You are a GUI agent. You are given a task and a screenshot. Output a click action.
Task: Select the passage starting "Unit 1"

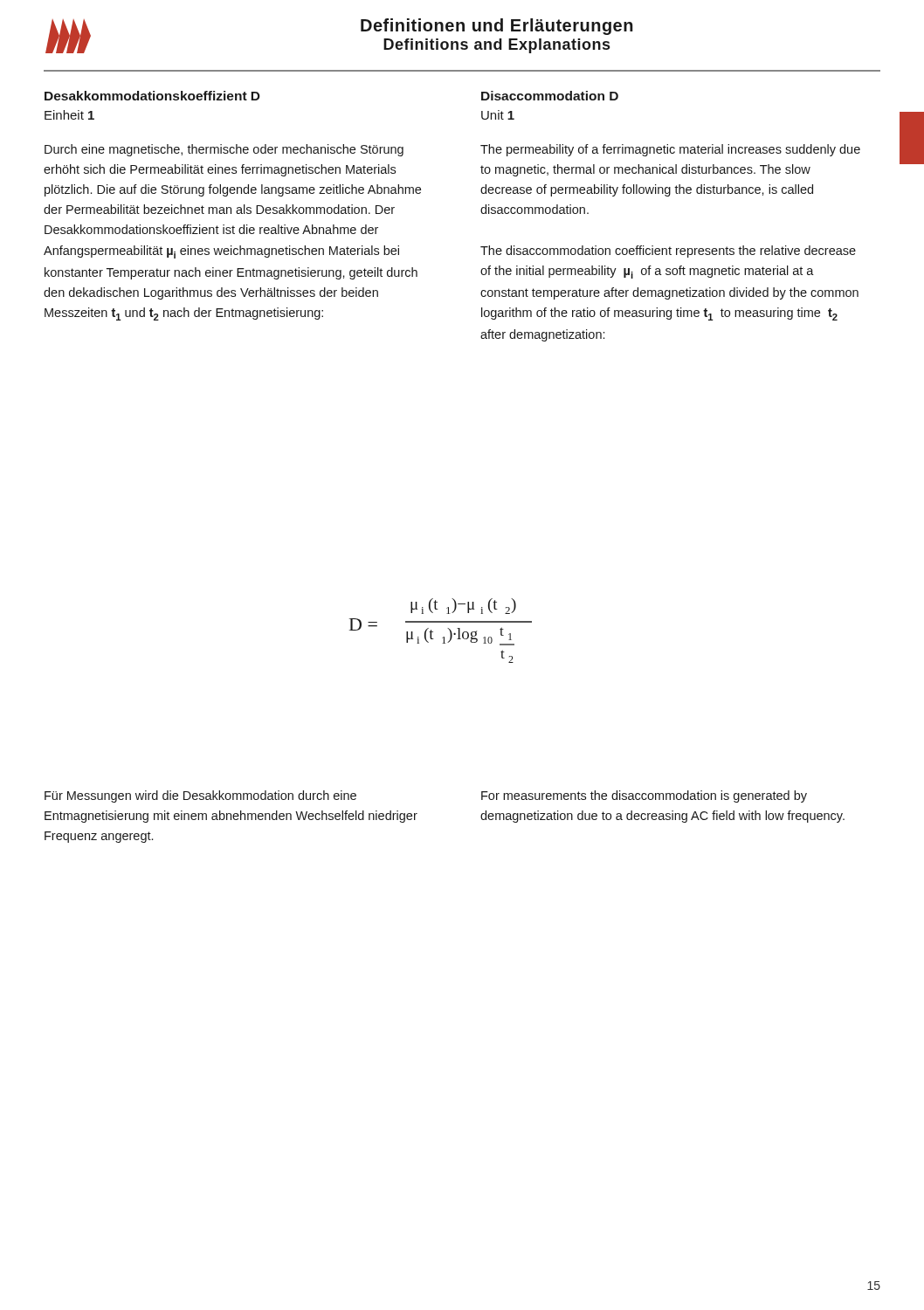(497, 115)
